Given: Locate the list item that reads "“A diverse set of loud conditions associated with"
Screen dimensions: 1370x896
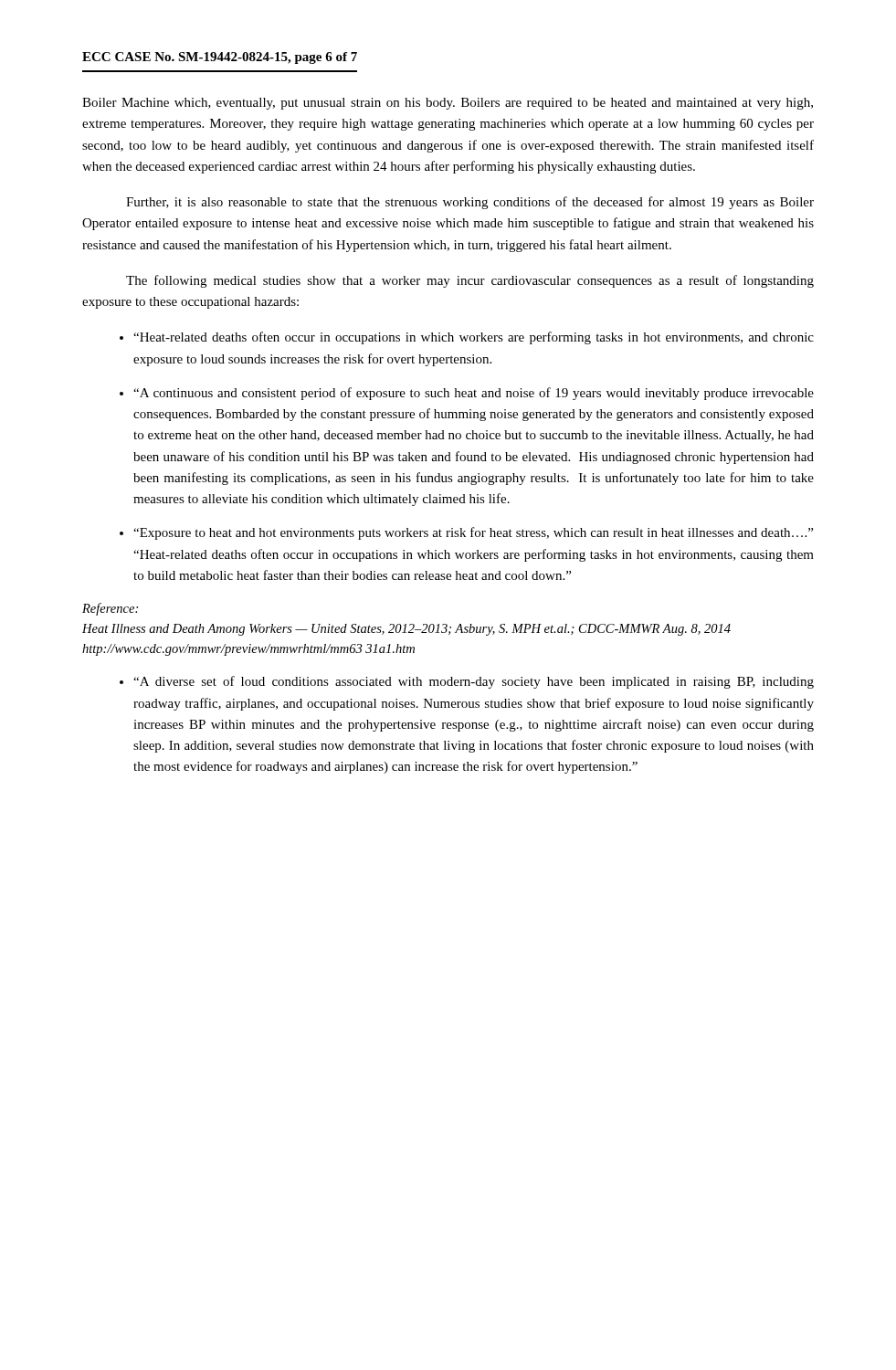Looking at the screenshot, I should point(474,724).
